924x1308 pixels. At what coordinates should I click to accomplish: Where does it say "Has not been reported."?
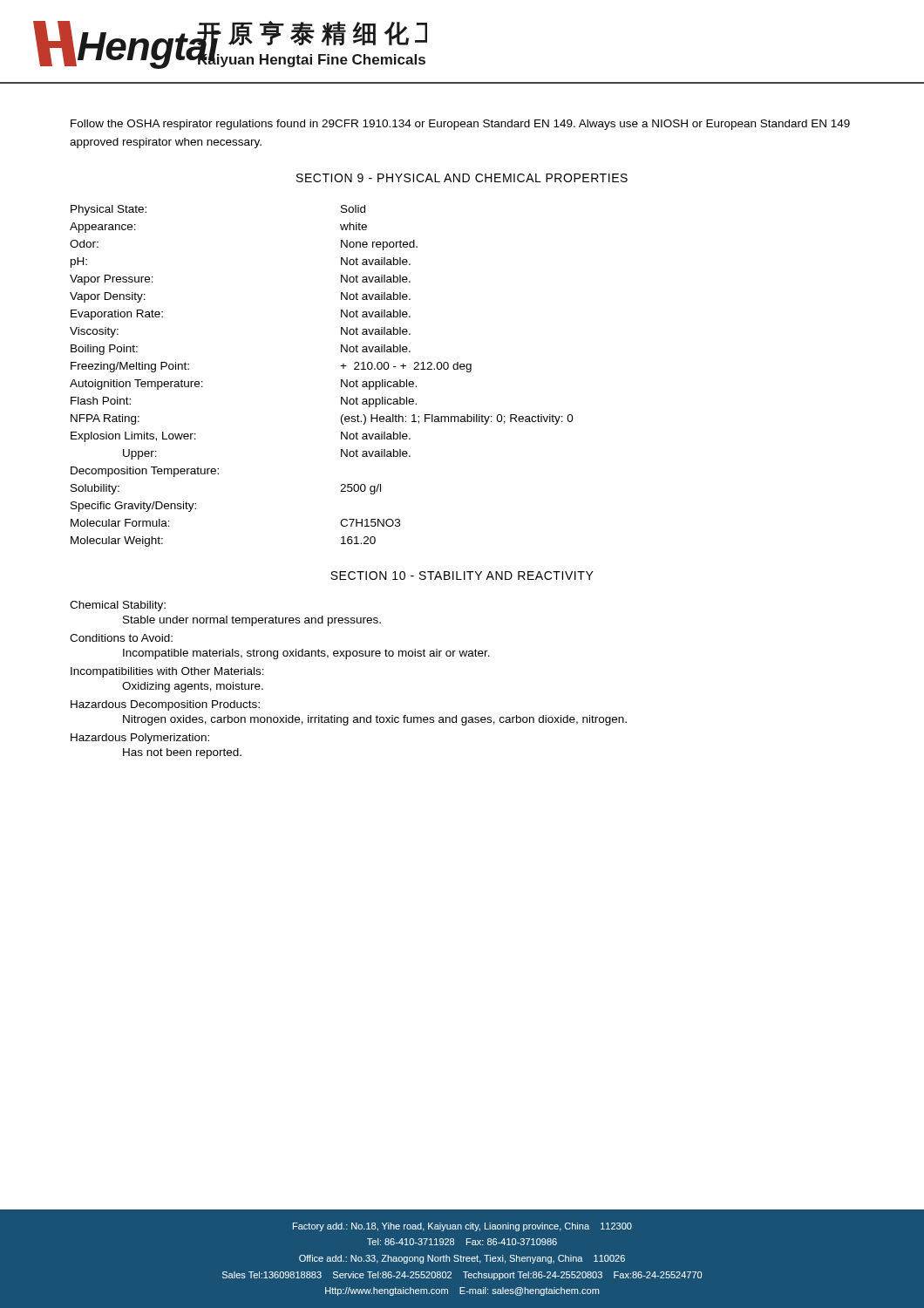pyautogui.click(x=182, y=752)
